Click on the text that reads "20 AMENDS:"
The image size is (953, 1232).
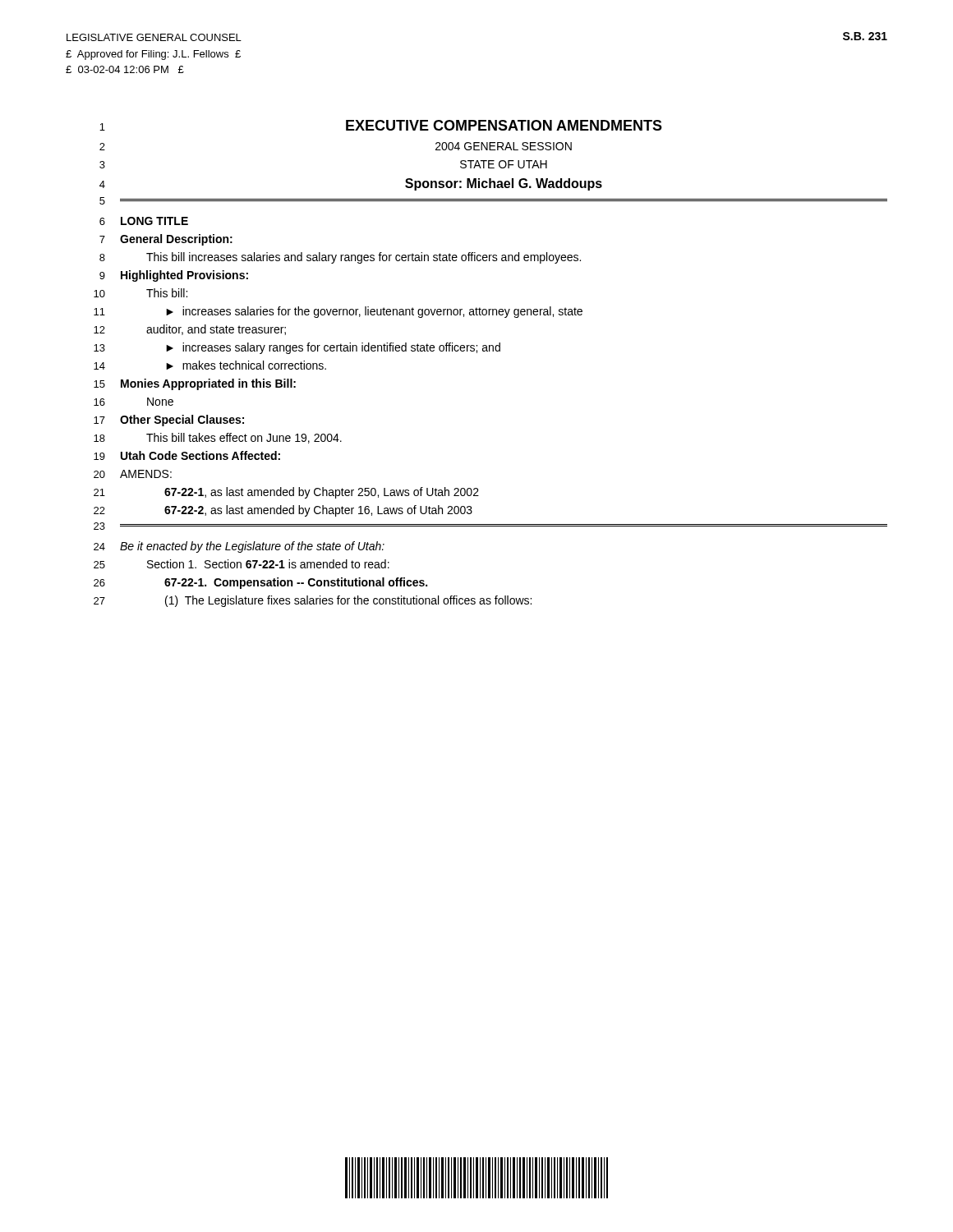pyautogui.click(x=133, y=474)
